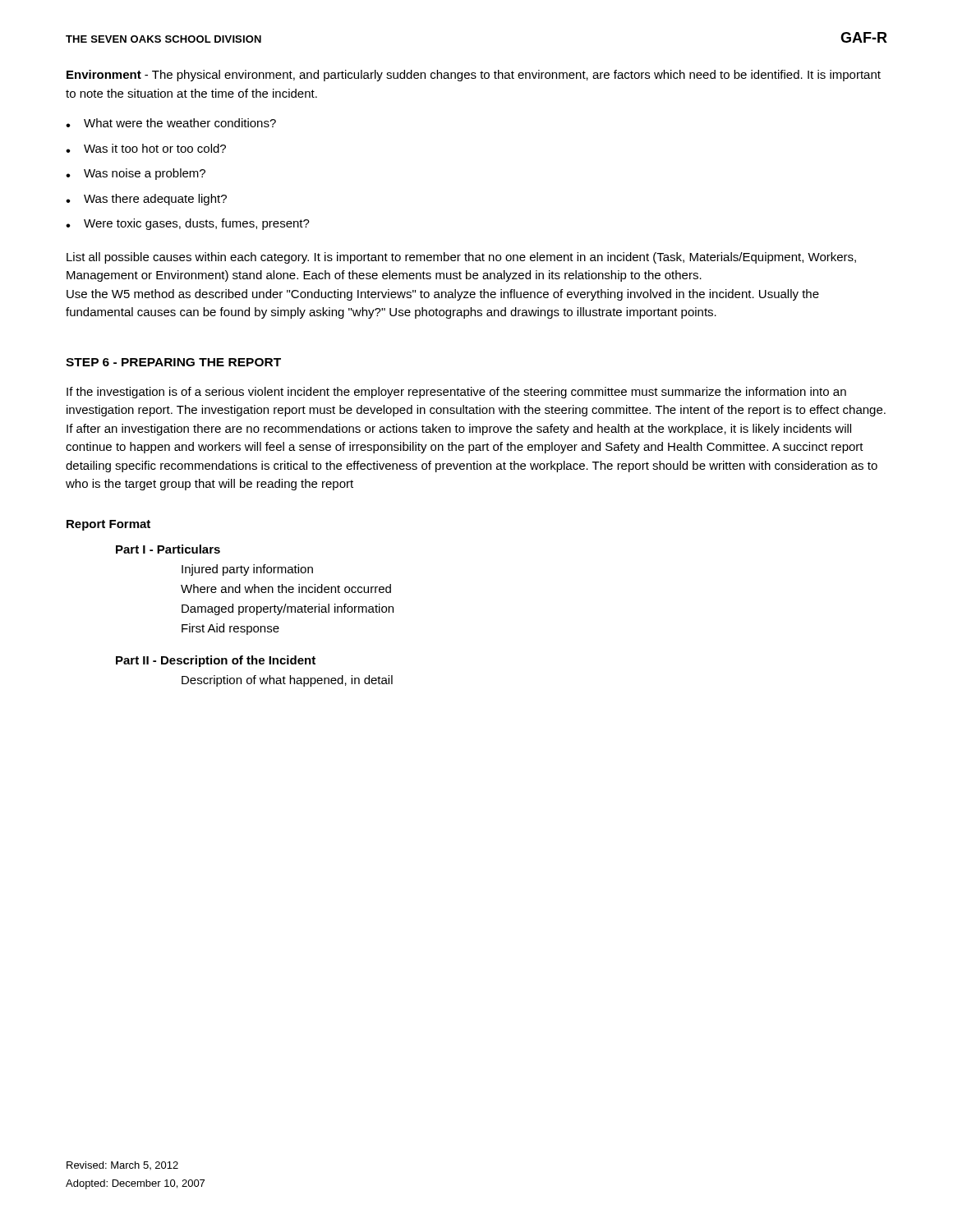This screenshot has width=953, height=1232.
Task: Click on the block starting "Injured party information"
Action: (x=247, y=568)
